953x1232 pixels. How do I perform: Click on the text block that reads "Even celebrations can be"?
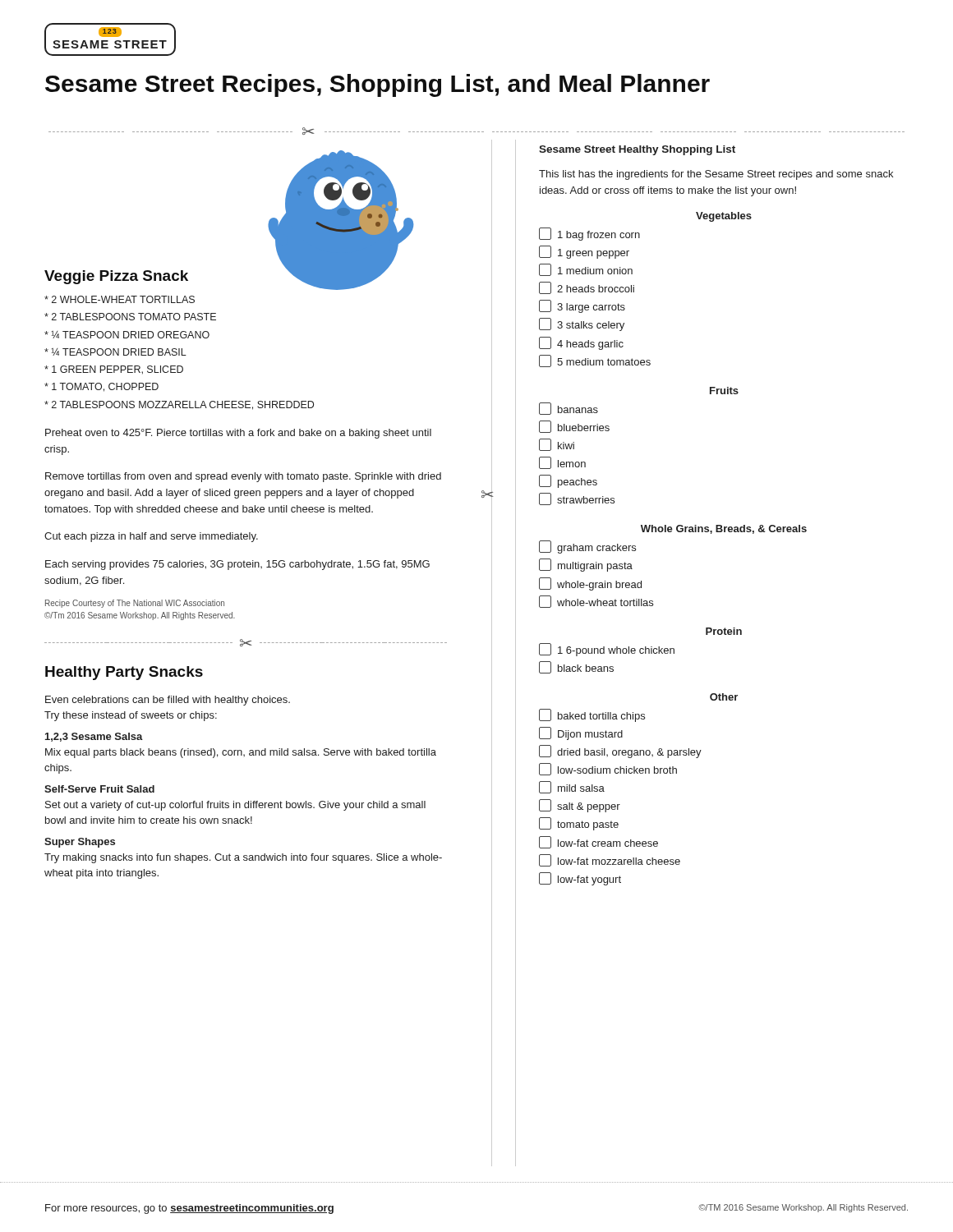pyautogui.click(x=168, y=707)
